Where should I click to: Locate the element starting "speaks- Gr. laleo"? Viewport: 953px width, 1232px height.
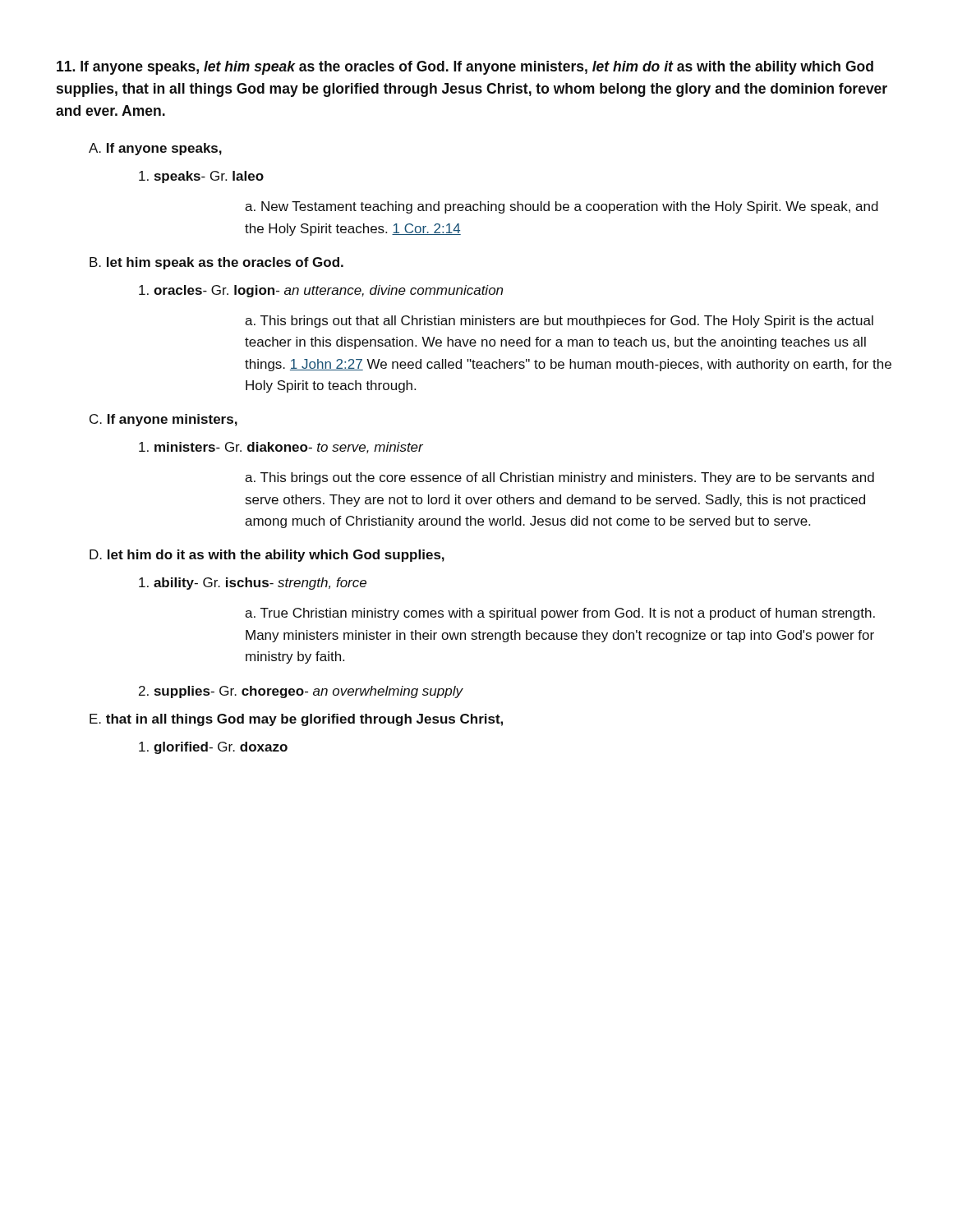[x=201, y=177]
